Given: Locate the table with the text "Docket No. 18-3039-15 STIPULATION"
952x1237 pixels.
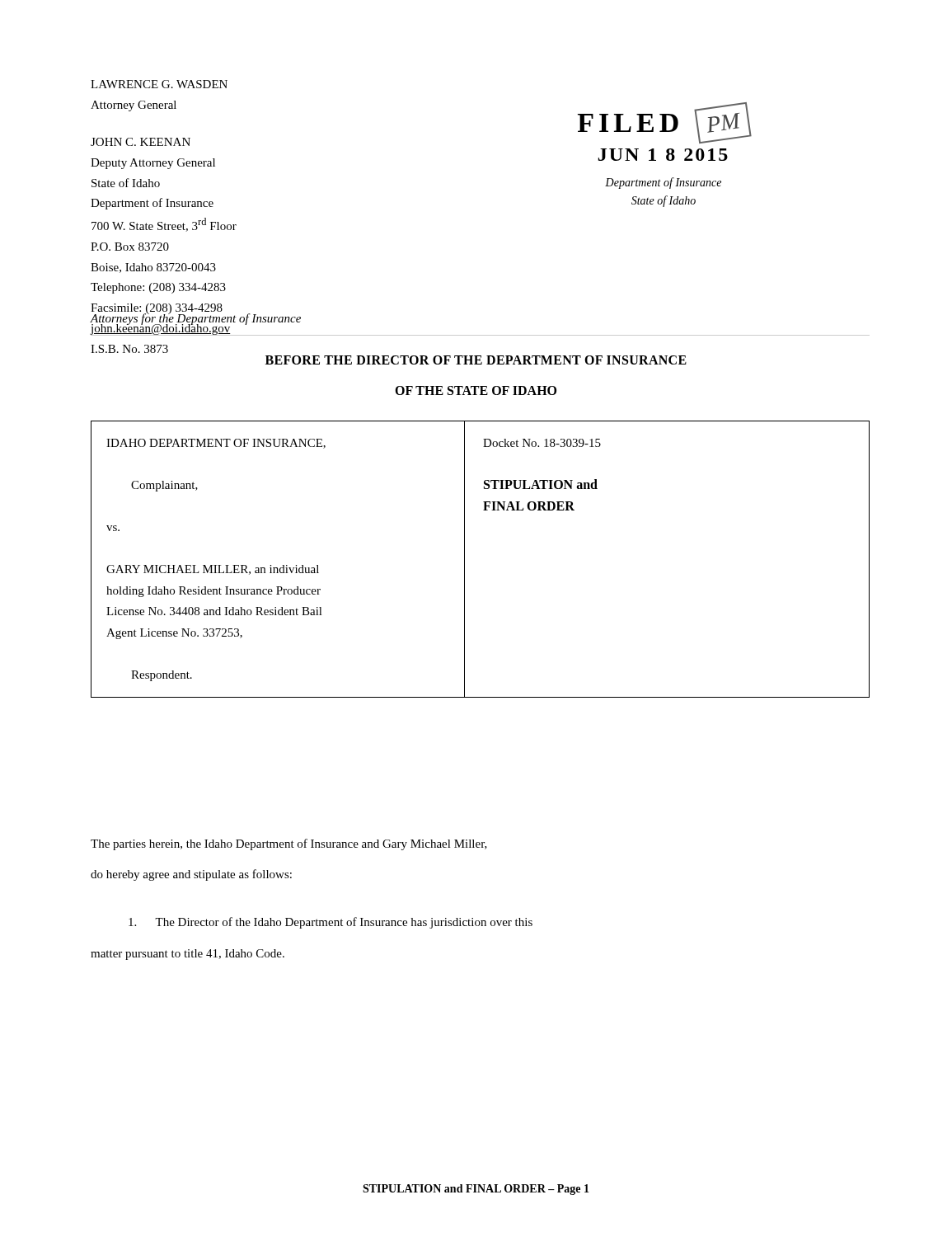Looking at the screenshot, I should point(480,559).
